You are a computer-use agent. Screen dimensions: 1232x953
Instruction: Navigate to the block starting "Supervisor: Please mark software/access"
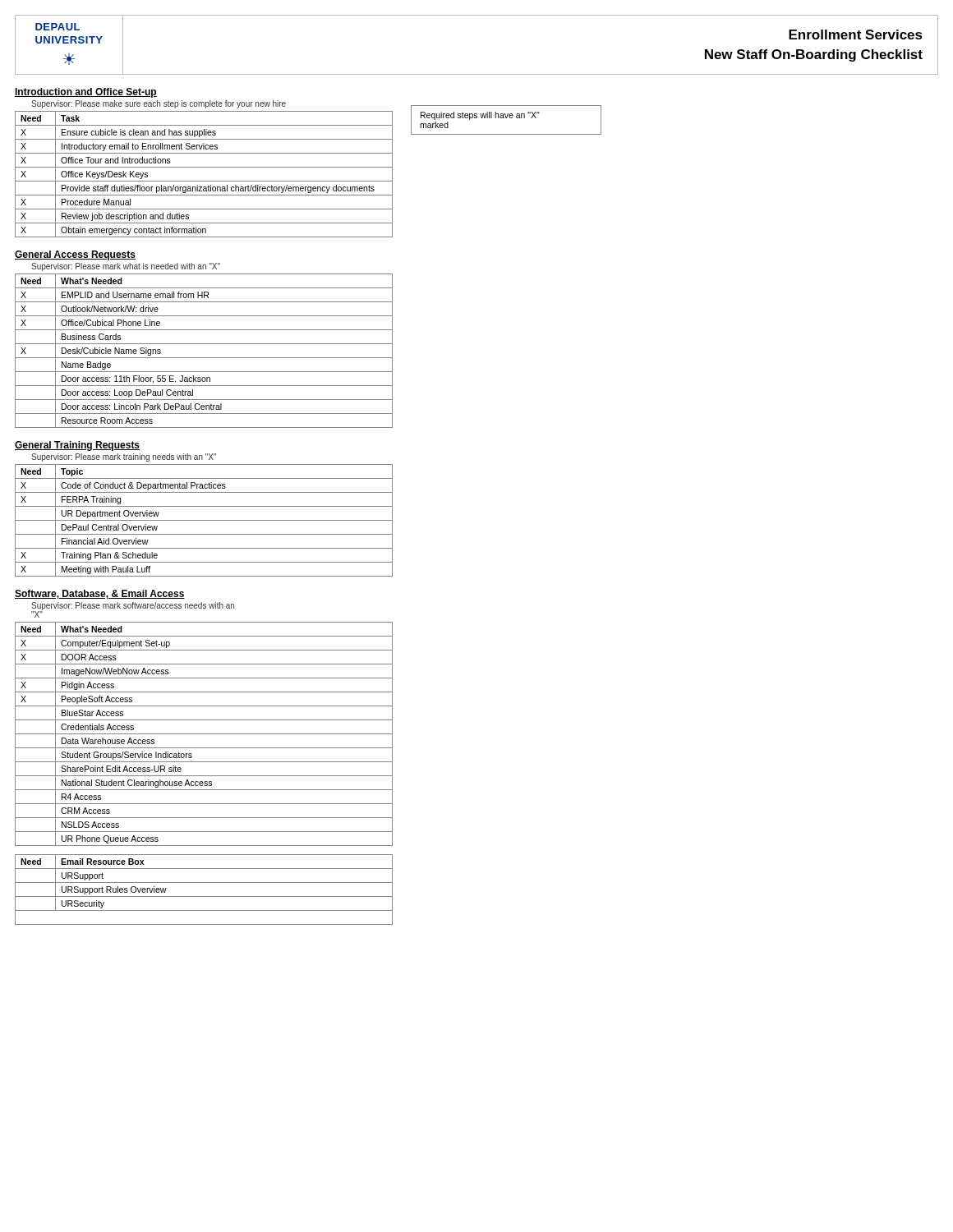pos(133,610)
